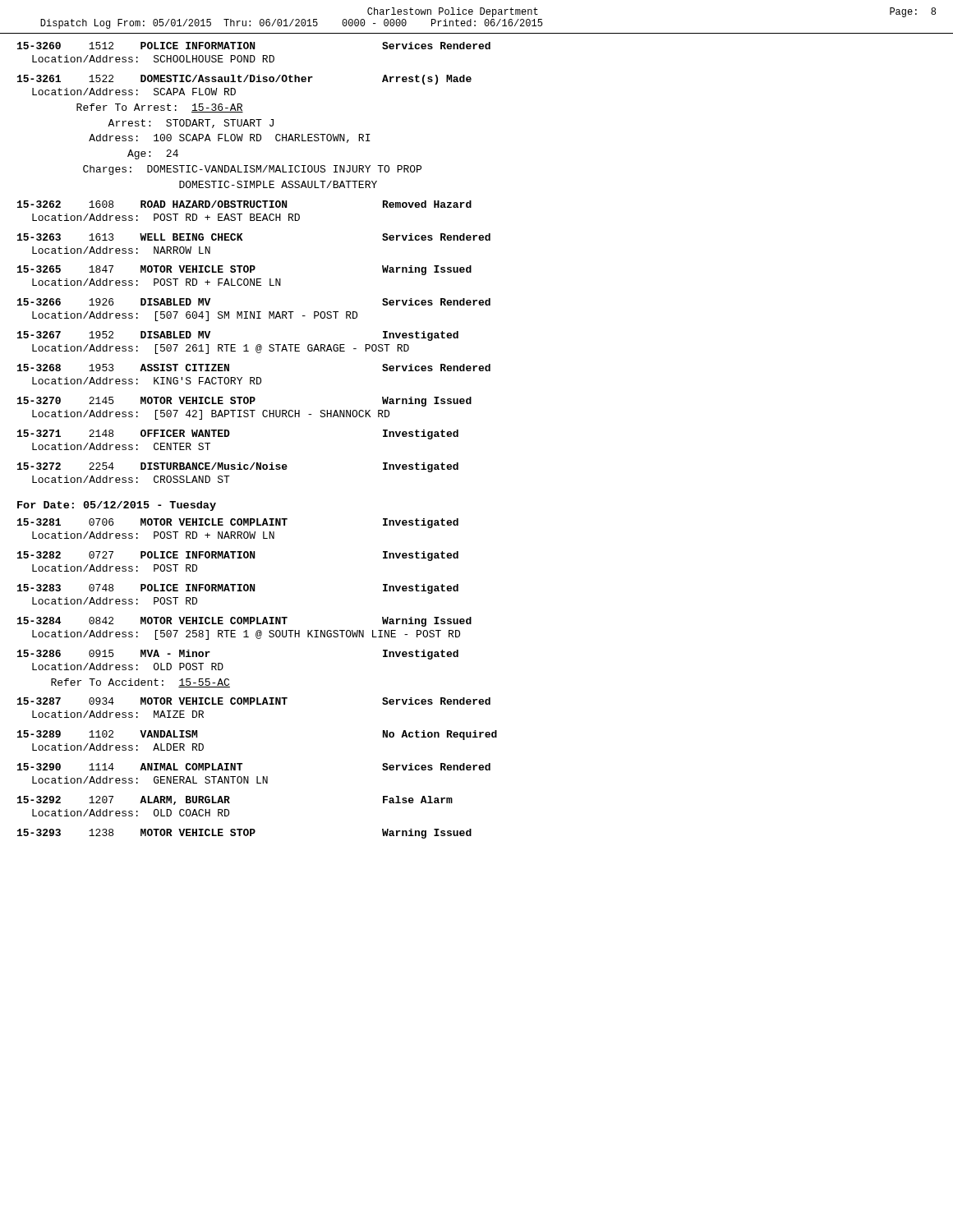Click on the passage starting "15-3270 2145 MOTOR VEHICLE STOP Warning"
The height and width of the screenshot is (1232, 953).
click(476, 409)
